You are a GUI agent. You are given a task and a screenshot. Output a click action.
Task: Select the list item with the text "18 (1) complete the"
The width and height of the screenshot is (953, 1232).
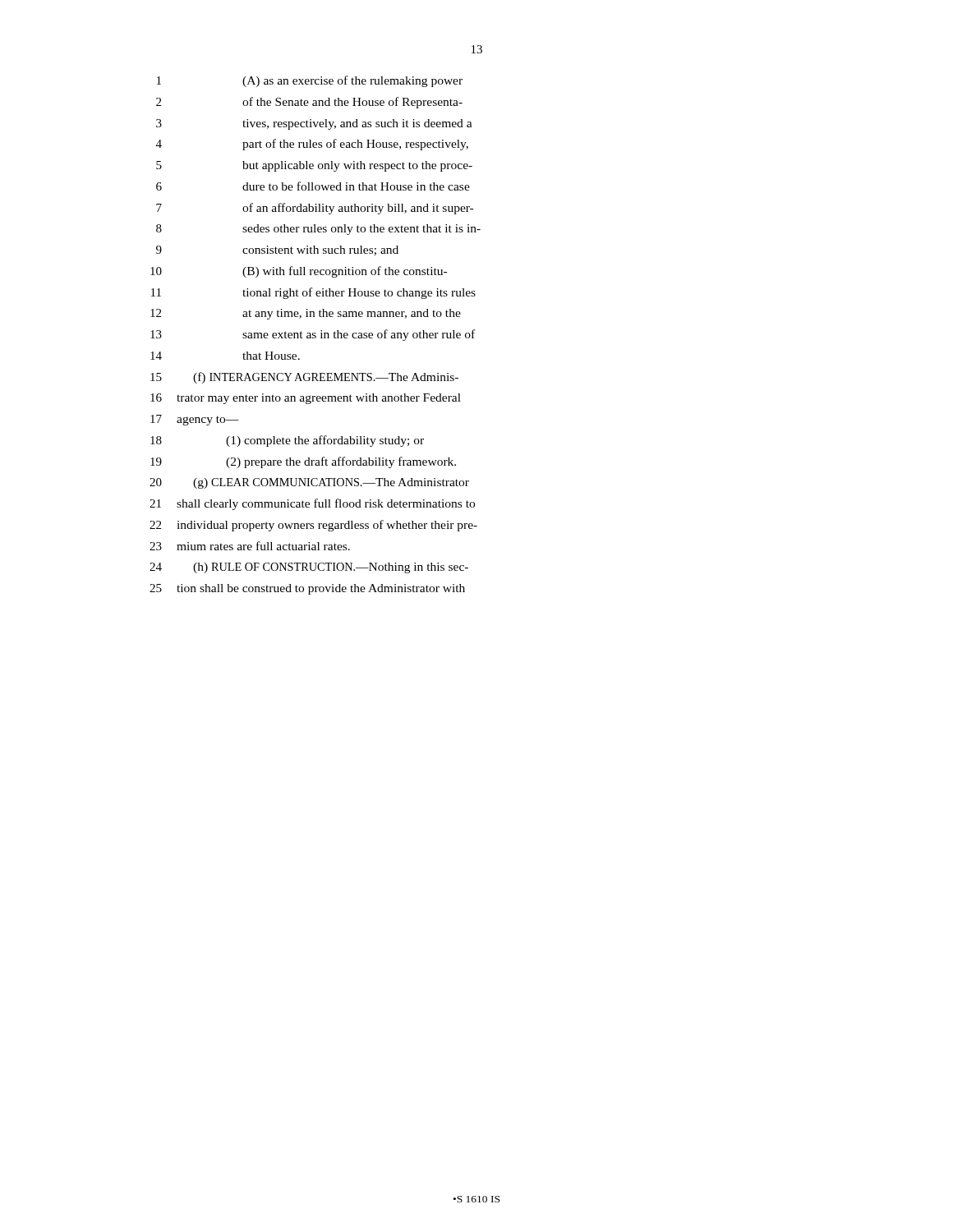(x=287, y=441)
